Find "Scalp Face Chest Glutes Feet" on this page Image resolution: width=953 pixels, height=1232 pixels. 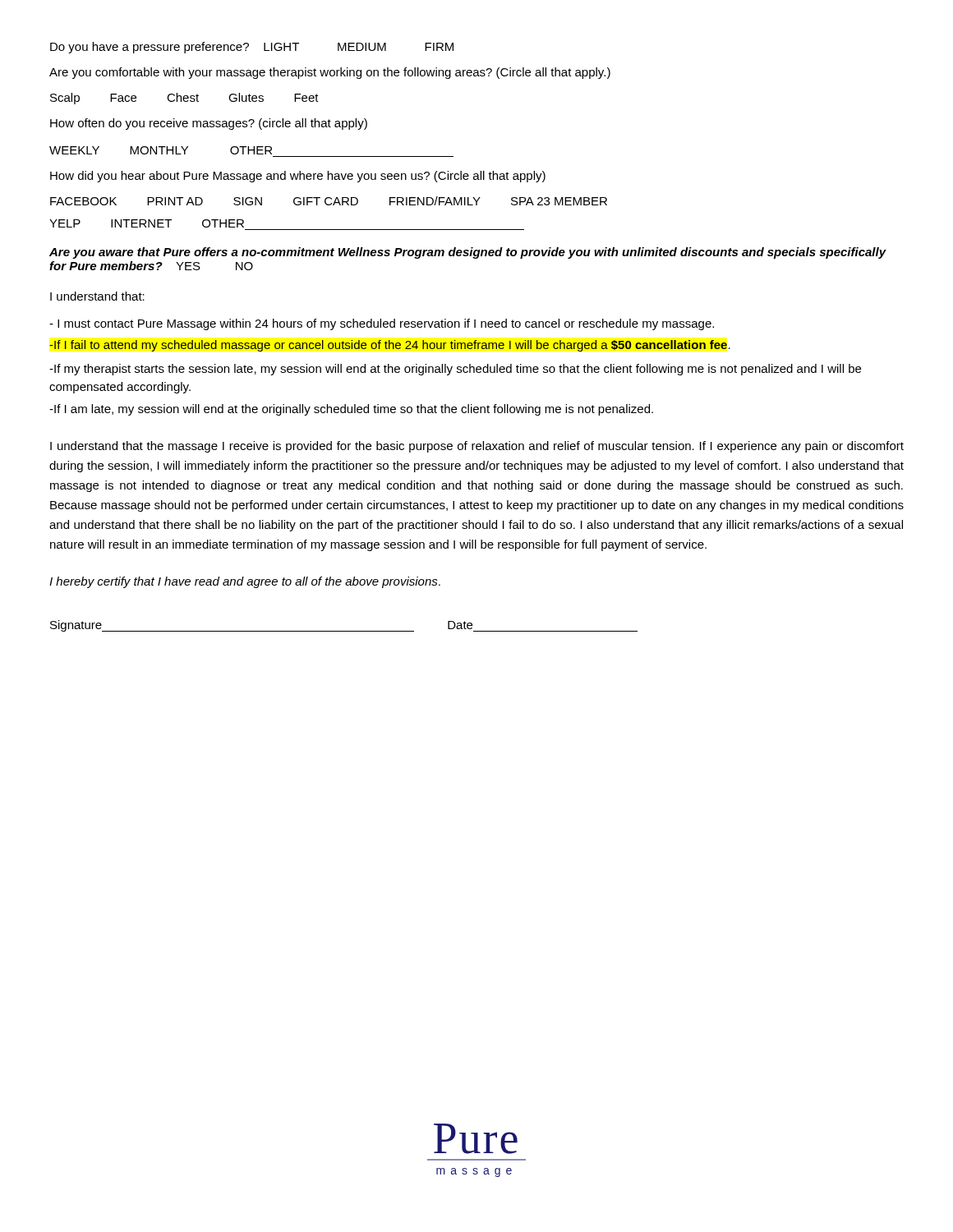tap(184, 97)
